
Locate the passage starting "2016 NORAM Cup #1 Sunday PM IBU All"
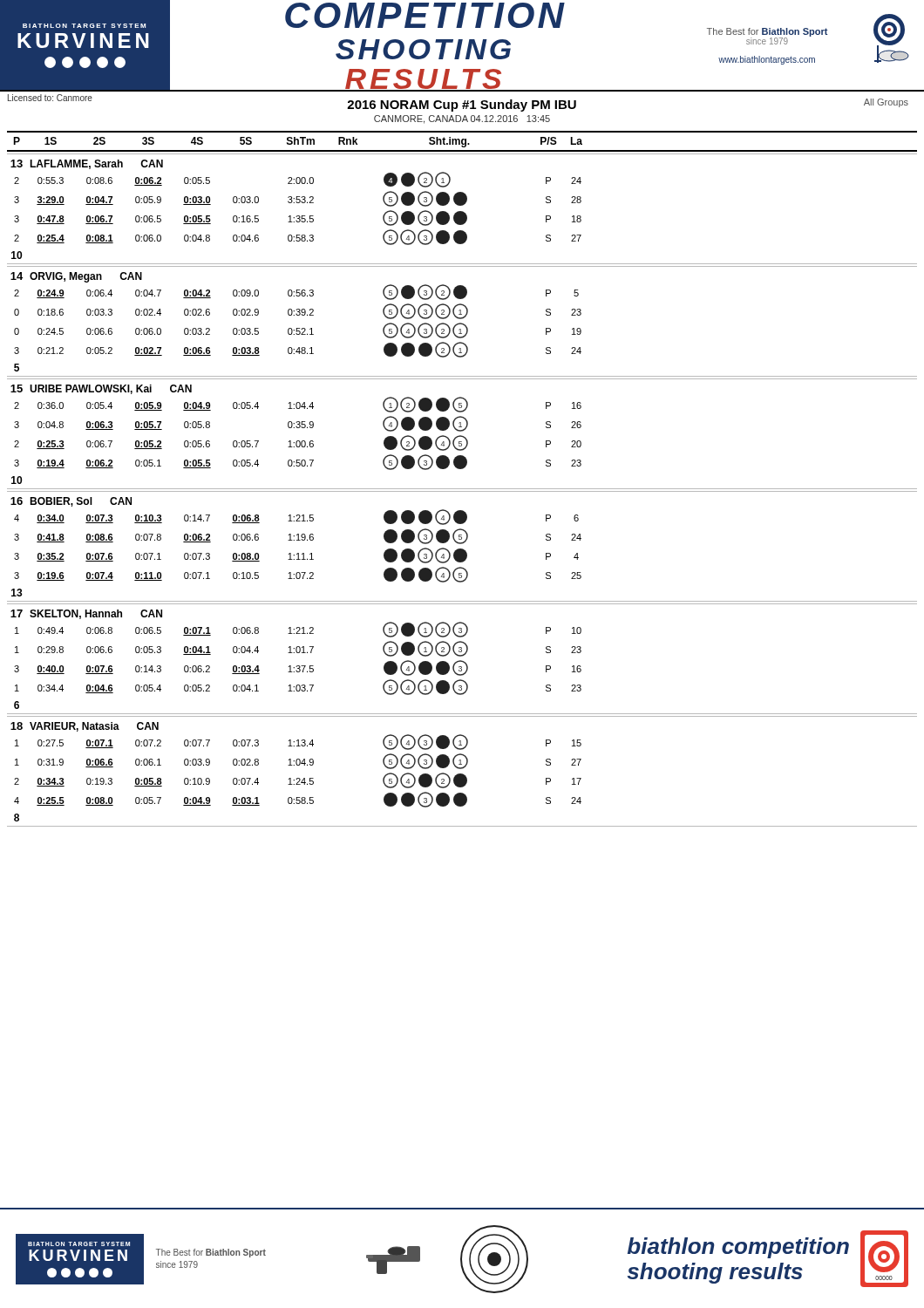point(465,104)
